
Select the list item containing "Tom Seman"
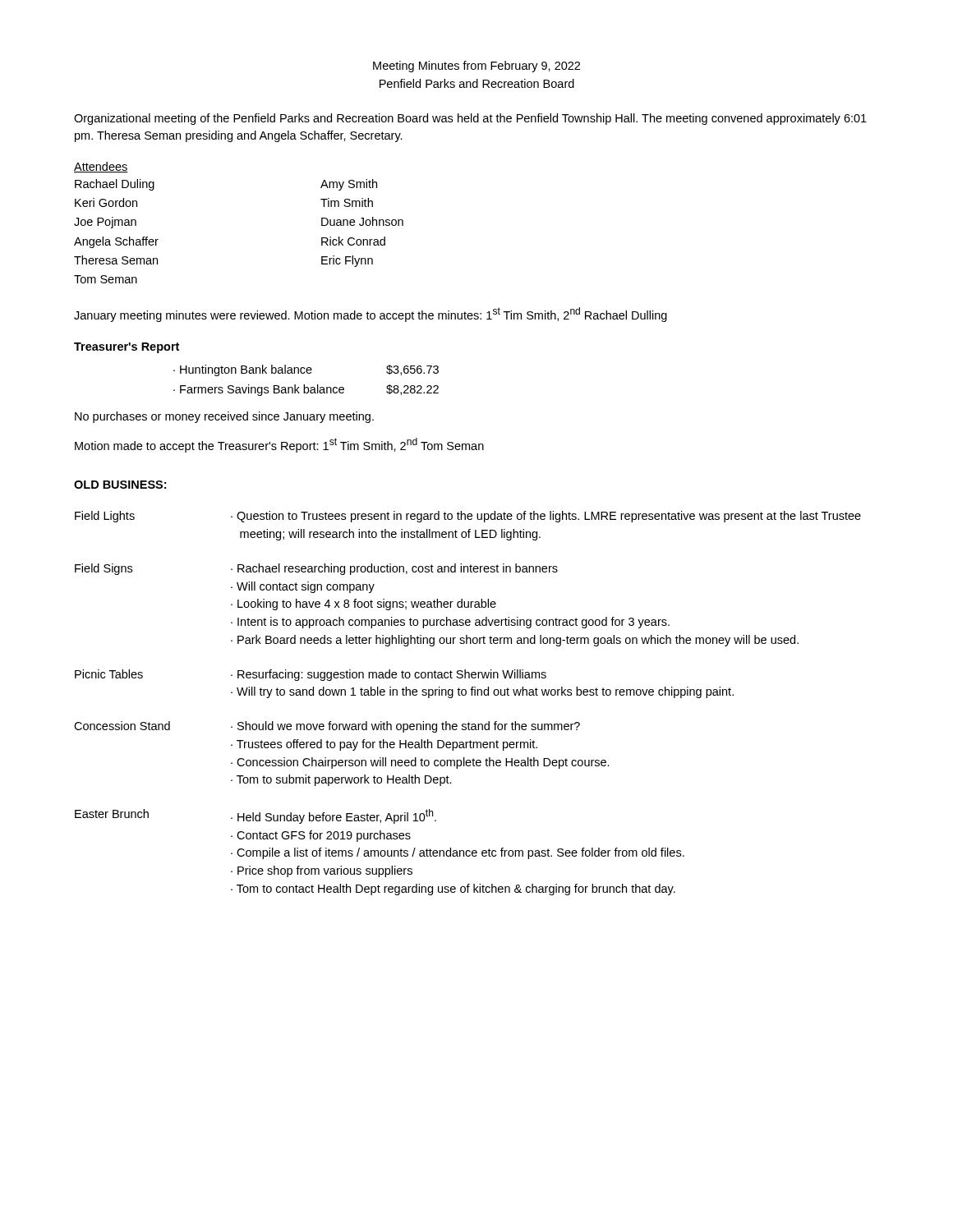[x=106, y=279]
